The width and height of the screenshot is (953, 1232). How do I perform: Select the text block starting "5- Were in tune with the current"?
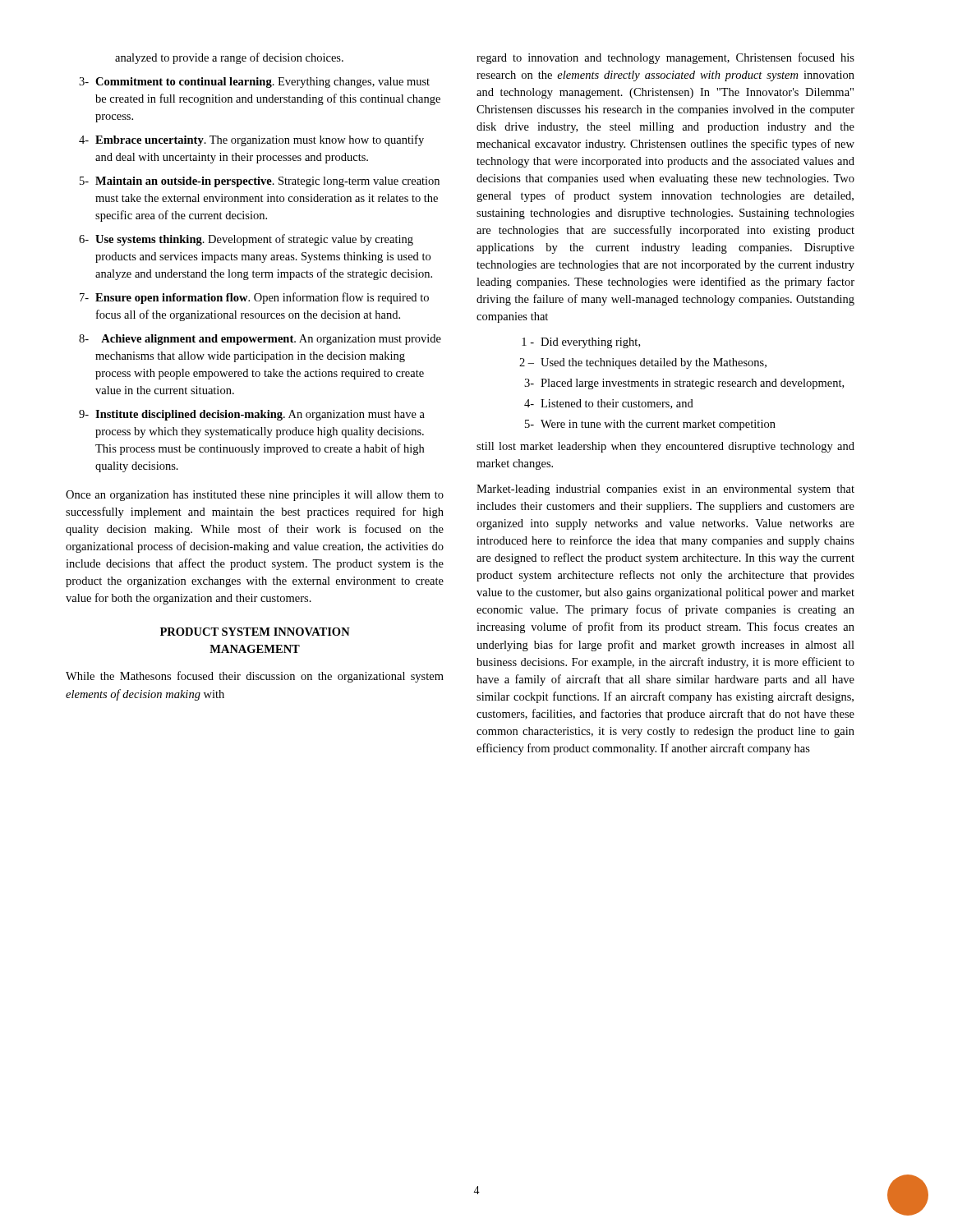682,424
